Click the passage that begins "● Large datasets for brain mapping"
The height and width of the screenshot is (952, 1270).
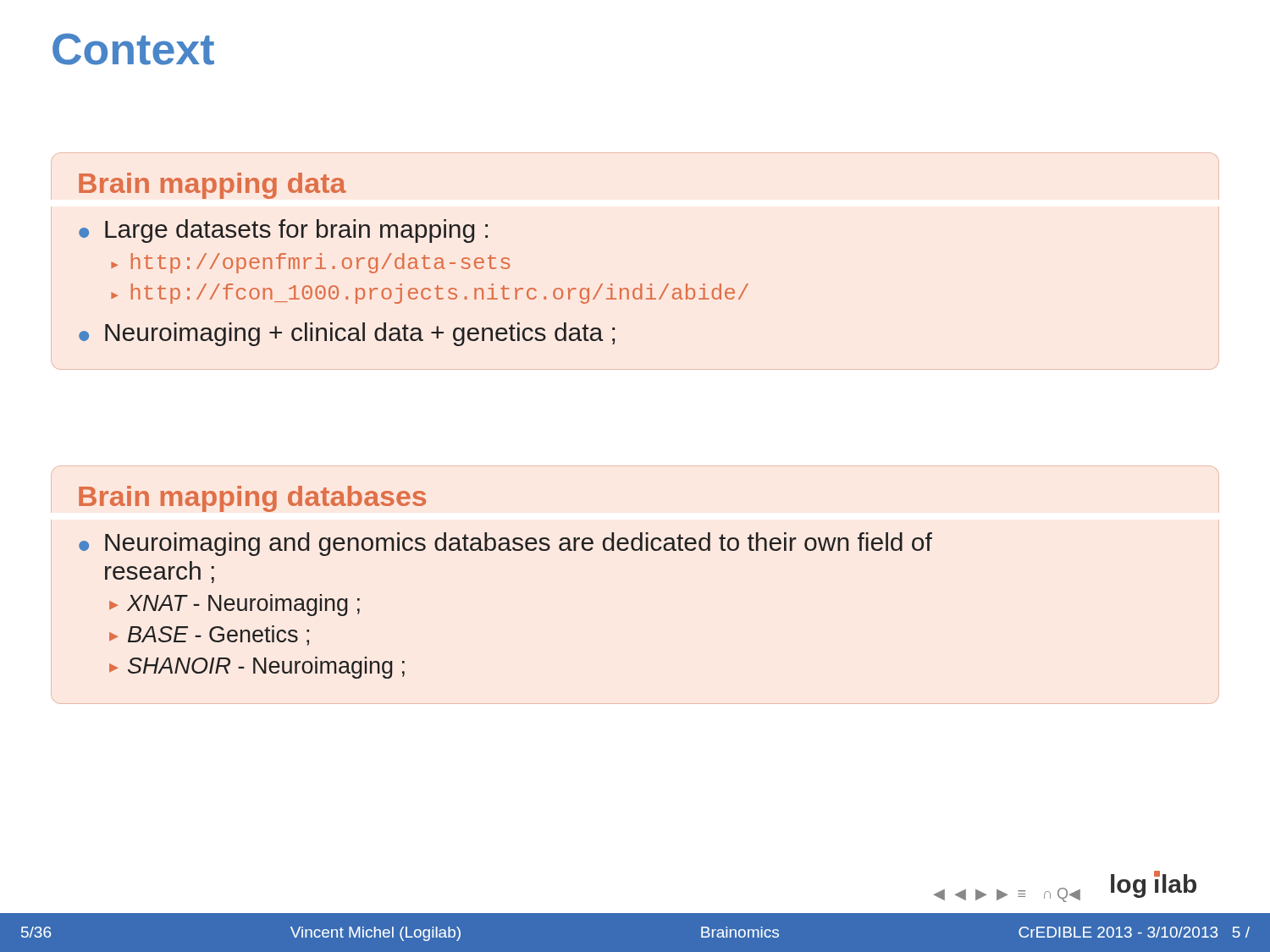click(x=284, y=230)
